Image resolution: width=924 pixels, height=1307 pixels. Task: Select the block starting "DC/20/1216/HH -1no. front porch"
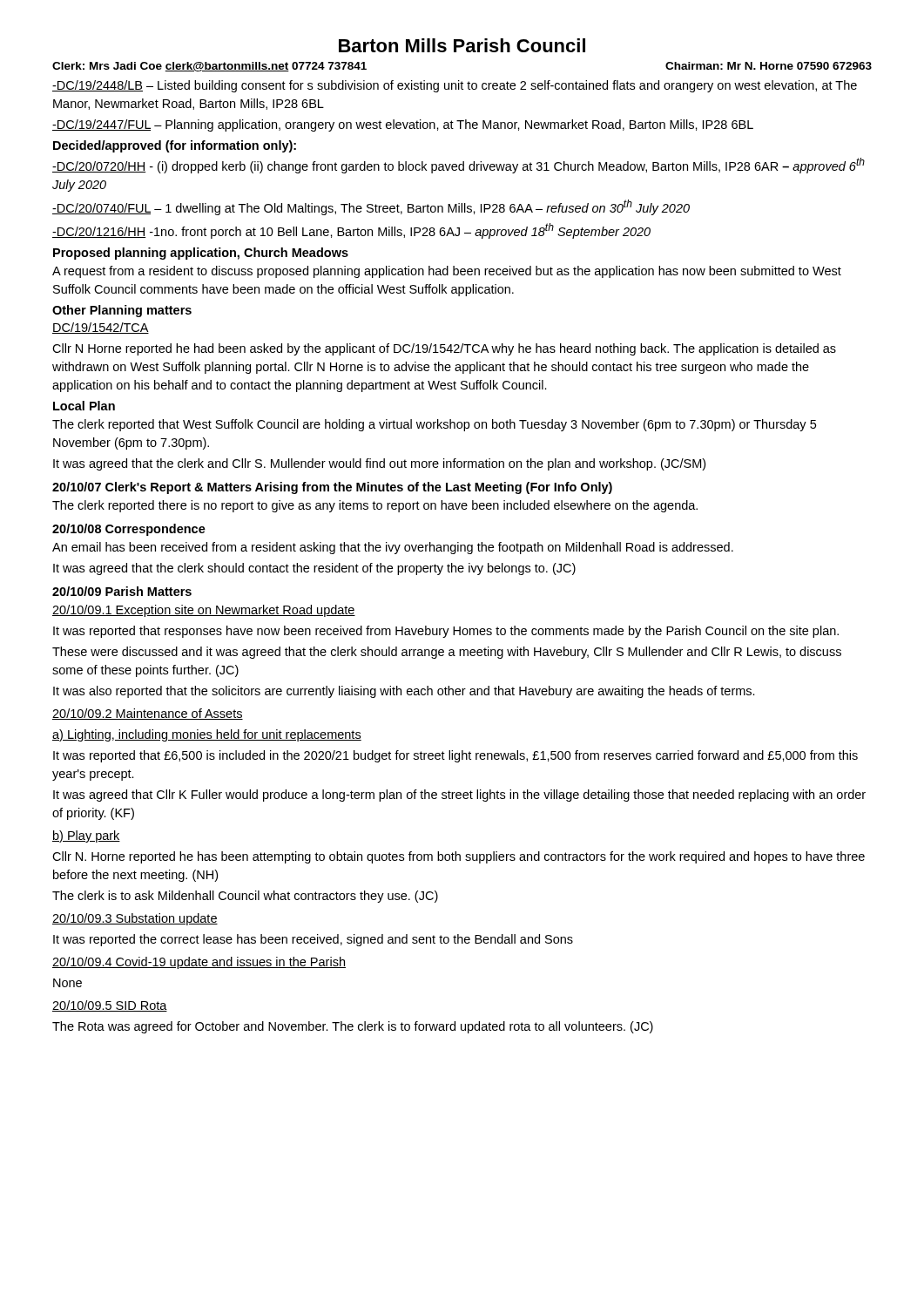pyautogui.click(x=351, y=230)
